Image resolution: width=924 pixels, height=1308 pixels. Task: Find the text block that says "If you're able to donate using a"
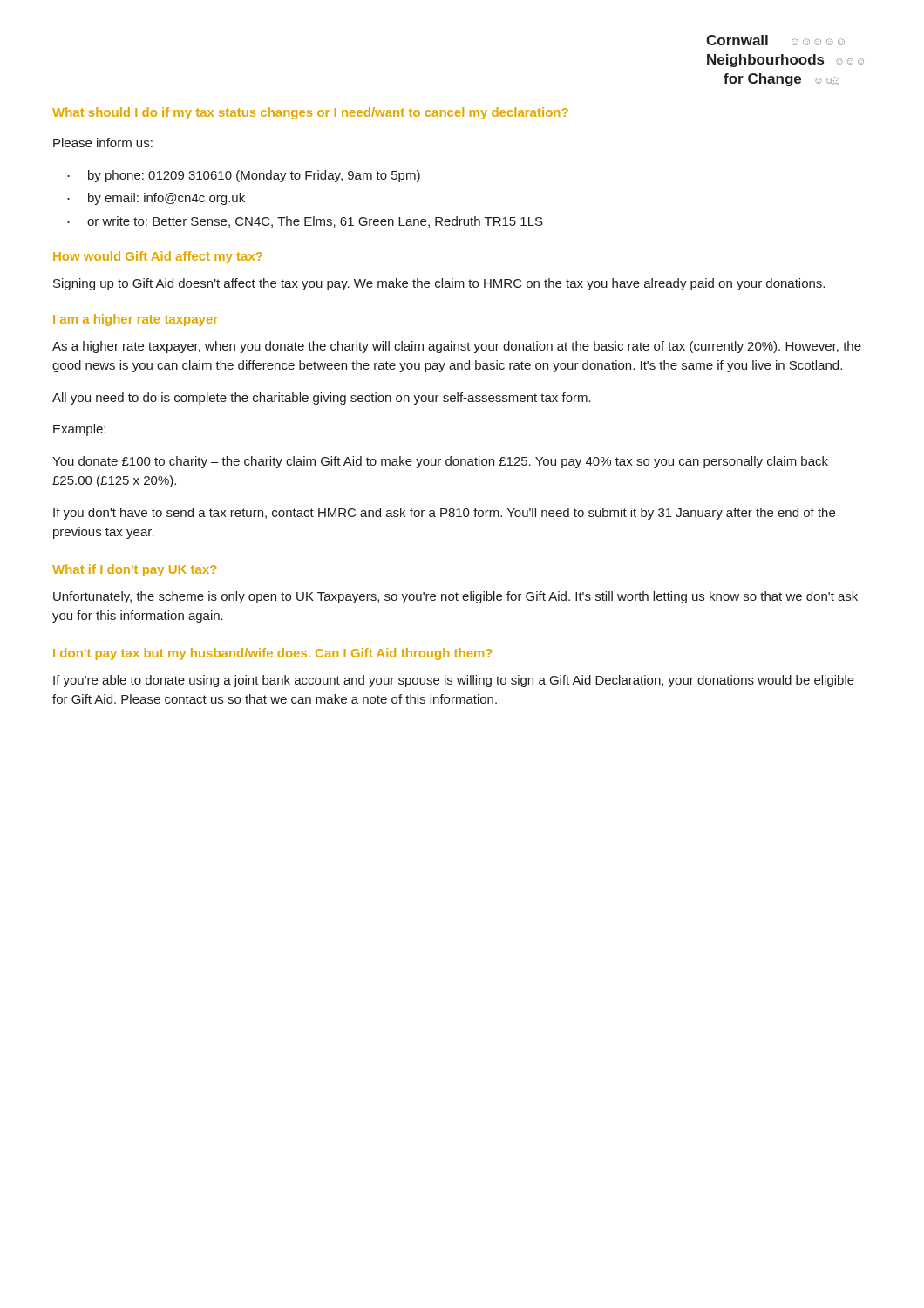[462, 690]
